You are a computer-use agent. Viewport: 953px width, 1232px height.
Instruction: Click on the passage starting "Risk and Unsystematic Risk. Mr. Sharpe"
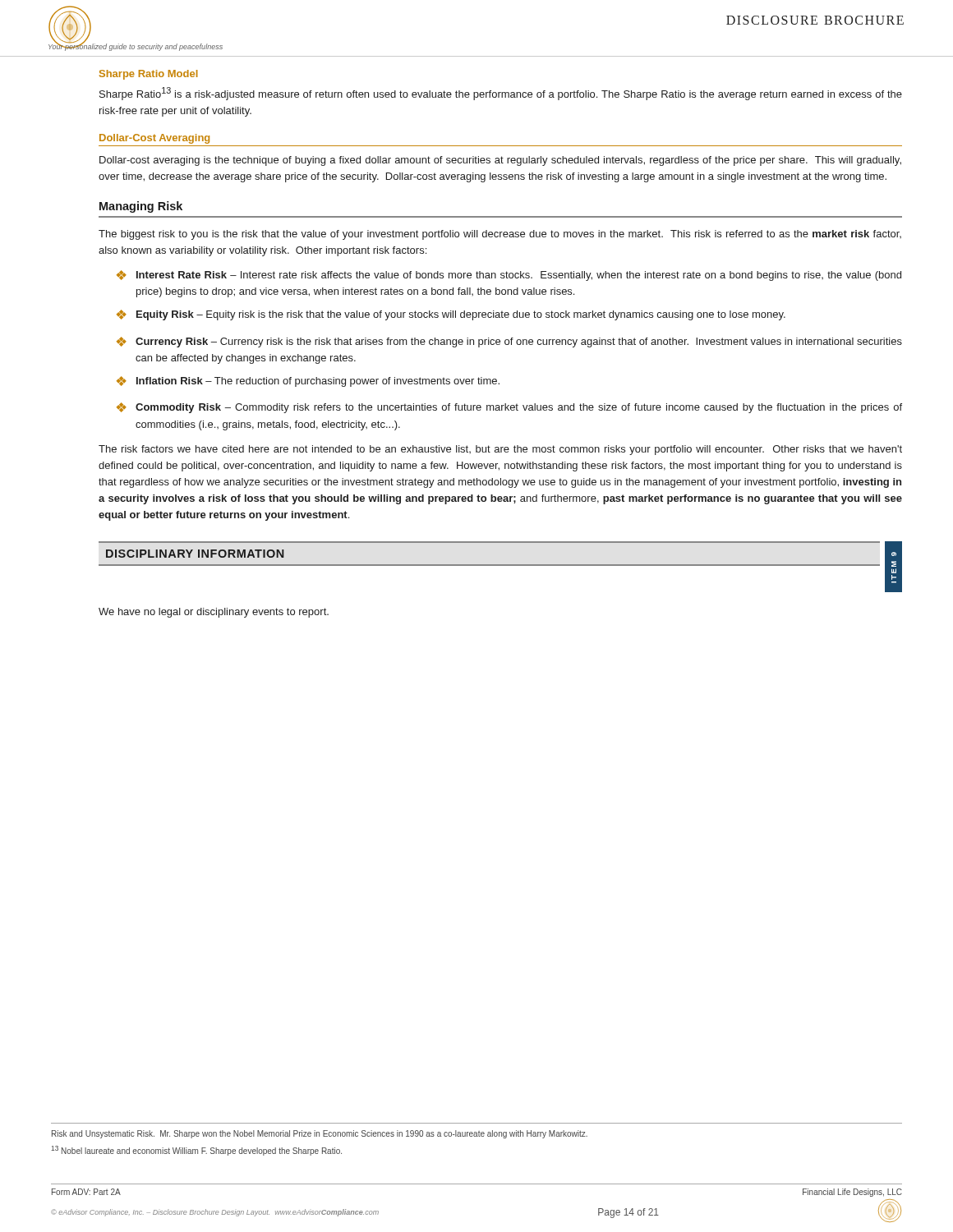(x=476, y=1143)
